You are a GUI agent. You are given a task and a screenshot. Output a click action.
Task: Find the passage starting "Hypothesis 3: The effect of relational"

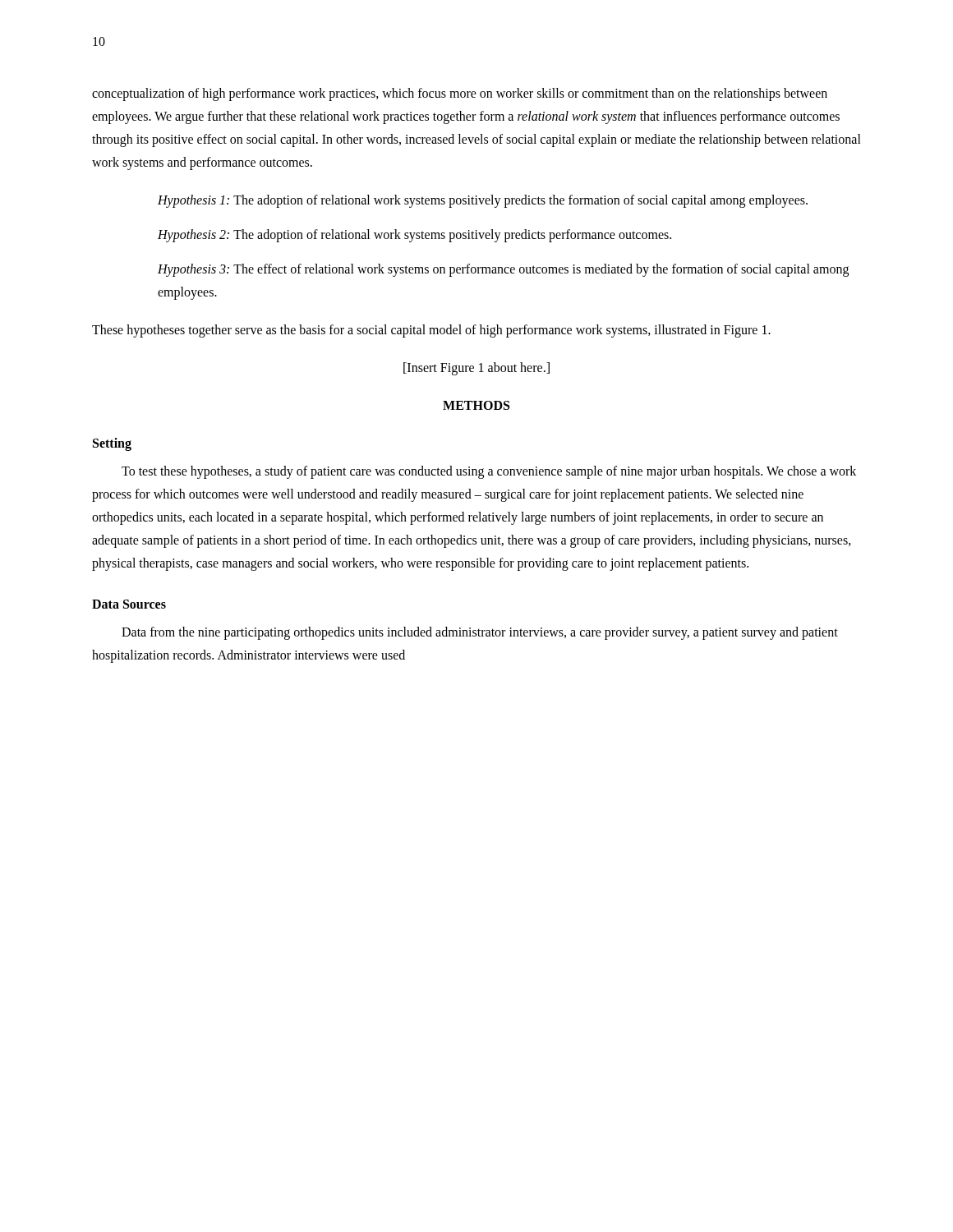pos(509,281)
